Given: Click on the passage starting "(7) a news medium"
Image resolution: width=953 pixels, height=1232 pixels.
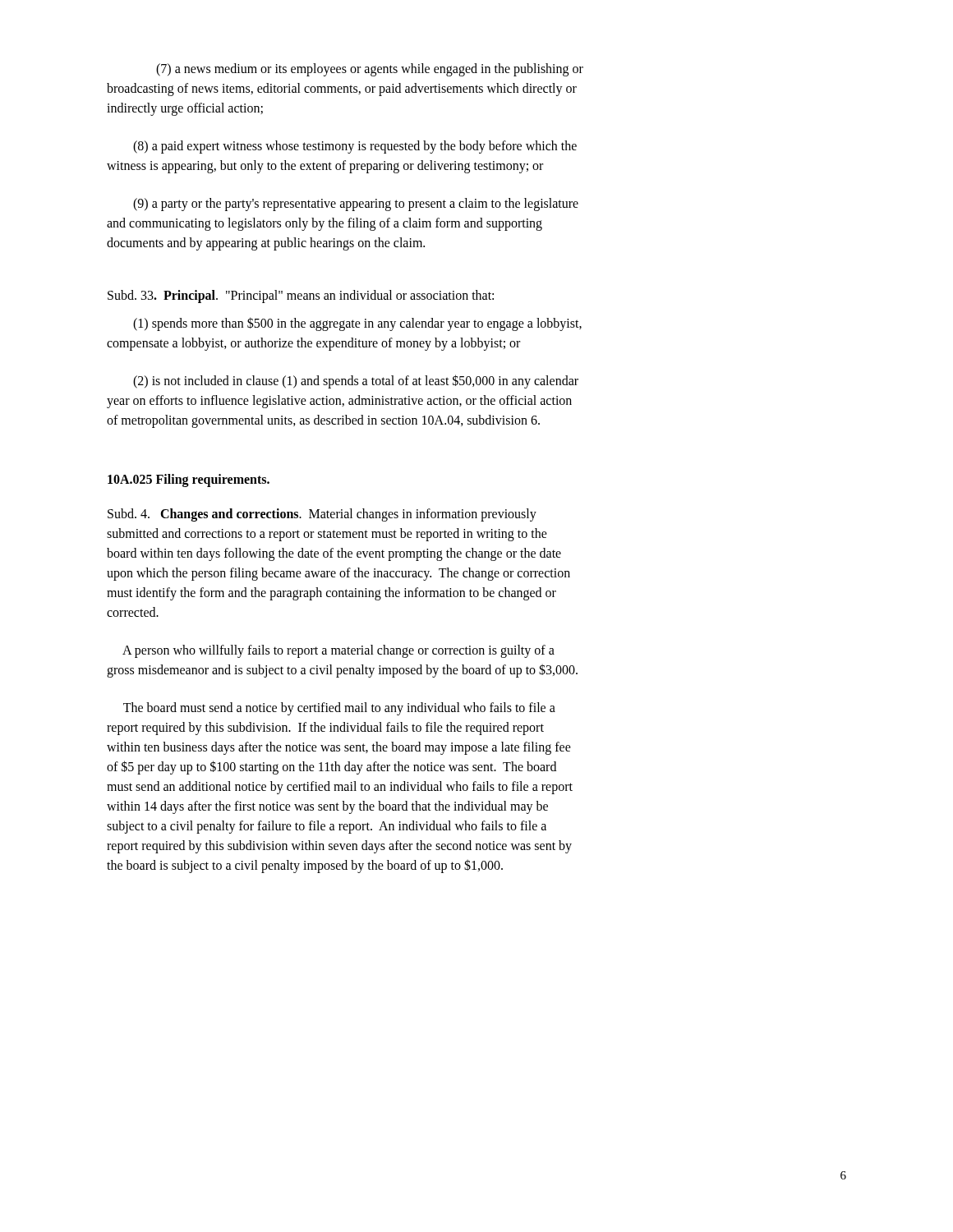Looking at the screenshot, I should click(345, 87).
